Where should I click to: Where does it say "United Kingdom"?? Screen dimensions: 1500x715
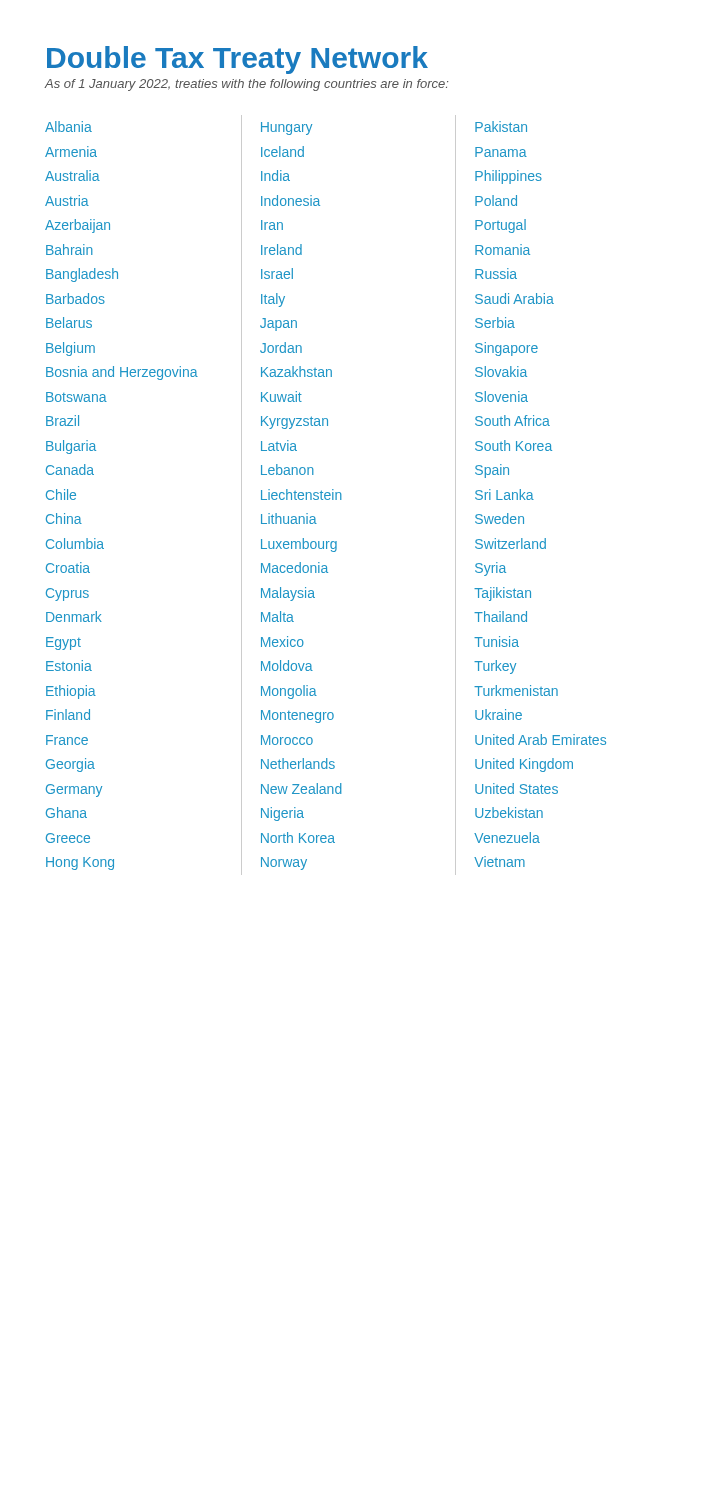[524, 764]
